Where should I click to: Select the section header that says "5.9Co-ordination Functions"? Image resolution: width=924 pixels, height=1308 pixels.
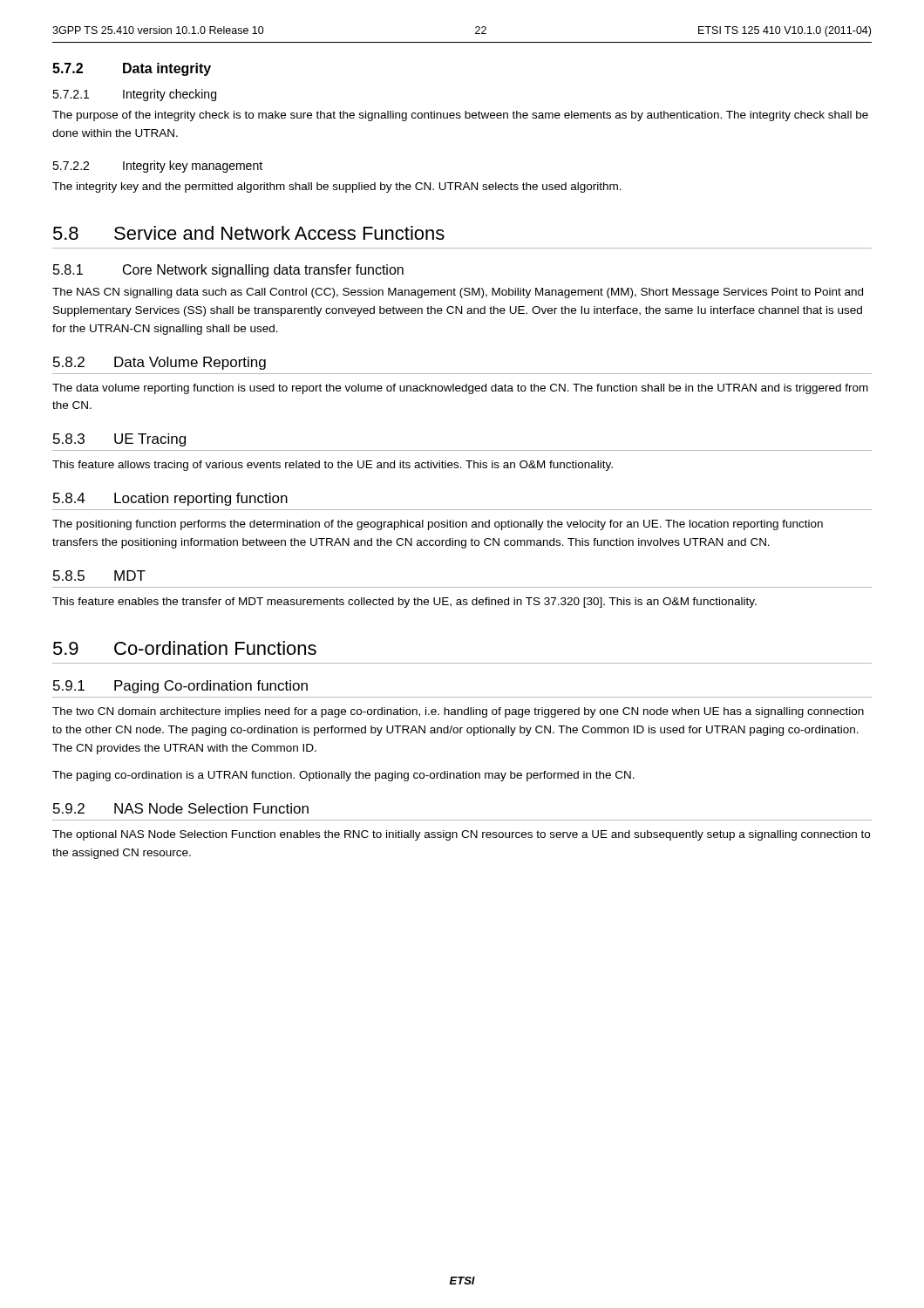point(185,649)
